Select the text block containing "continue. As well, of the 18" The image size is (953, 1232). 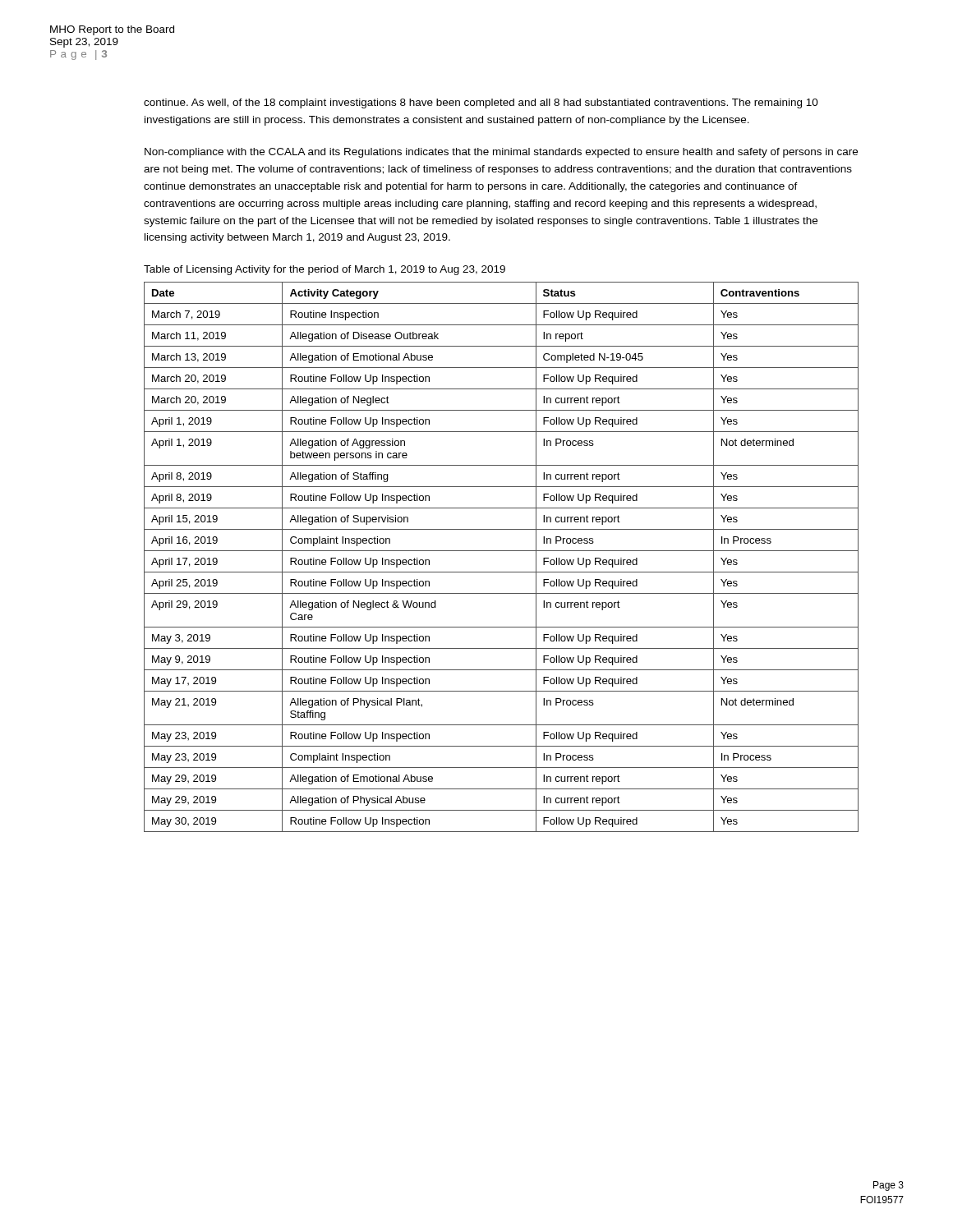(481, 111)
